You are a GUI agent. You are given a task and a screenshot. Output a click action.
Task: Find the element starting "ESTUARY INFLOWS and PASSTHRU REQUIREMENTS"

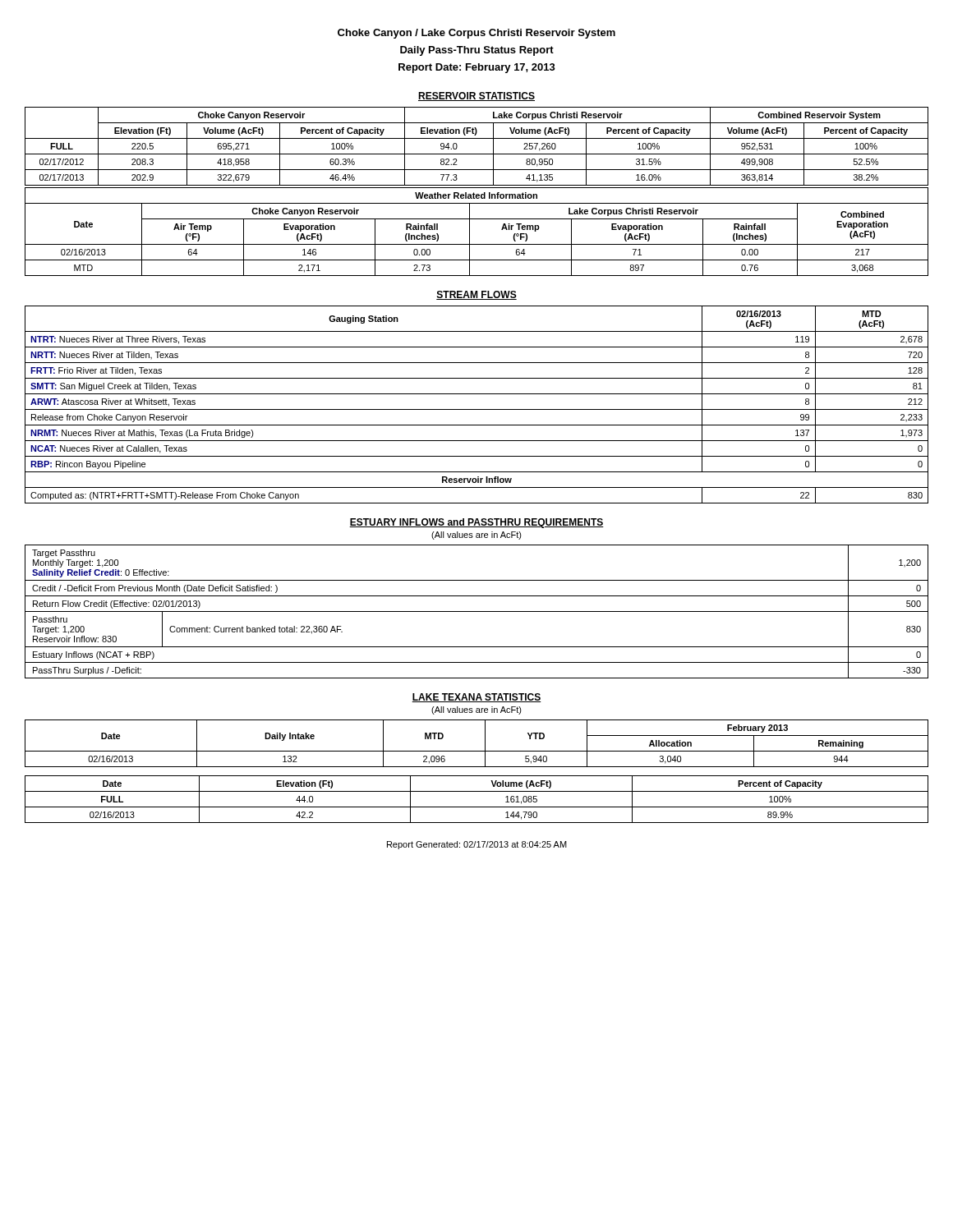click(476, 523)
